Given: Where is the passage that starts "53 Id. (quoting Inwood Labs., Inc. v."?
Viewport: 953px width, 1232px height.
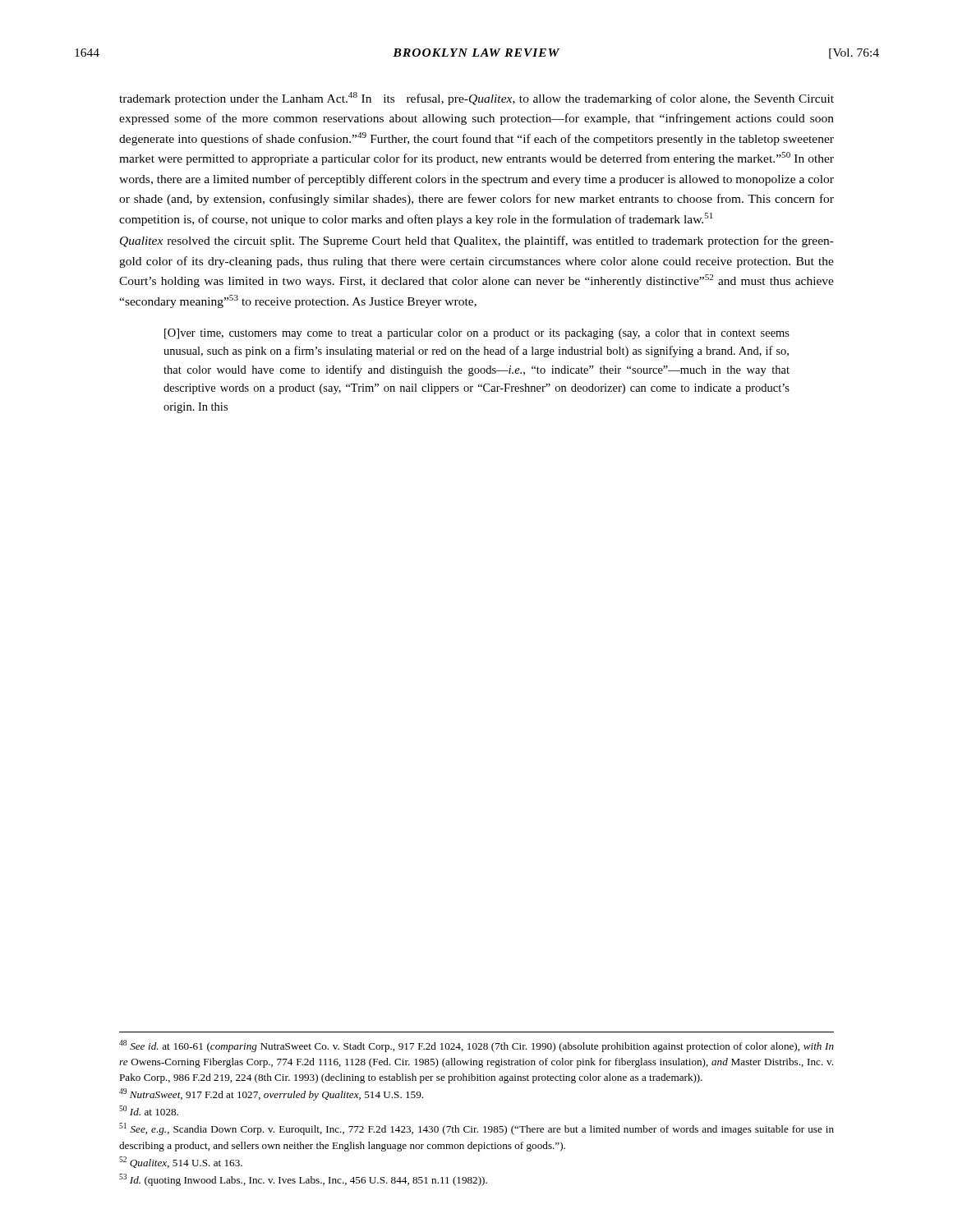Looking at the screenshot, I should point(303,1179).
